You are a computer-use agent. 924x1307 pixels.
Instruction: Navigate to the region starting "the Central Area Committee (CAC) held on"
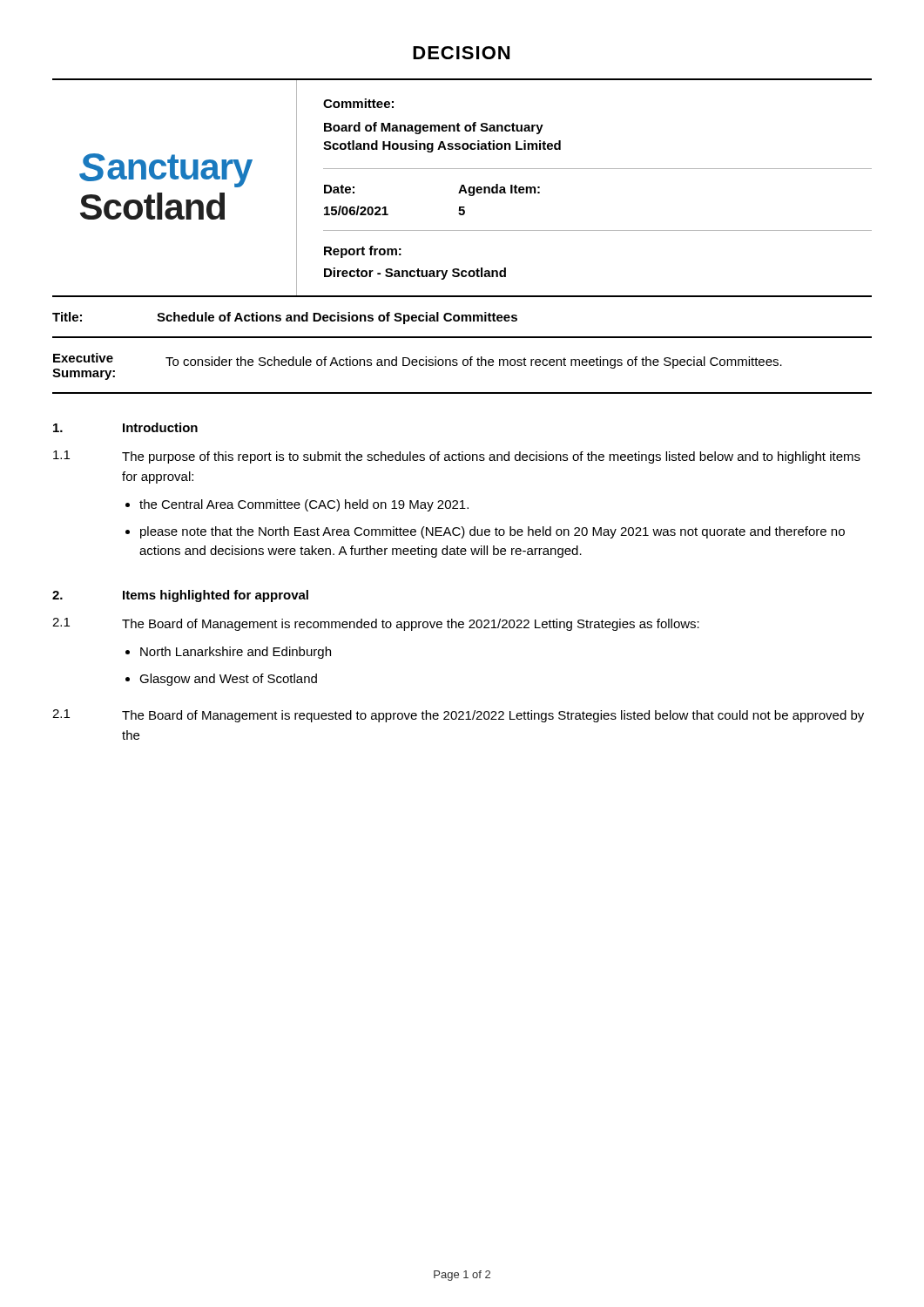(305, 504)
